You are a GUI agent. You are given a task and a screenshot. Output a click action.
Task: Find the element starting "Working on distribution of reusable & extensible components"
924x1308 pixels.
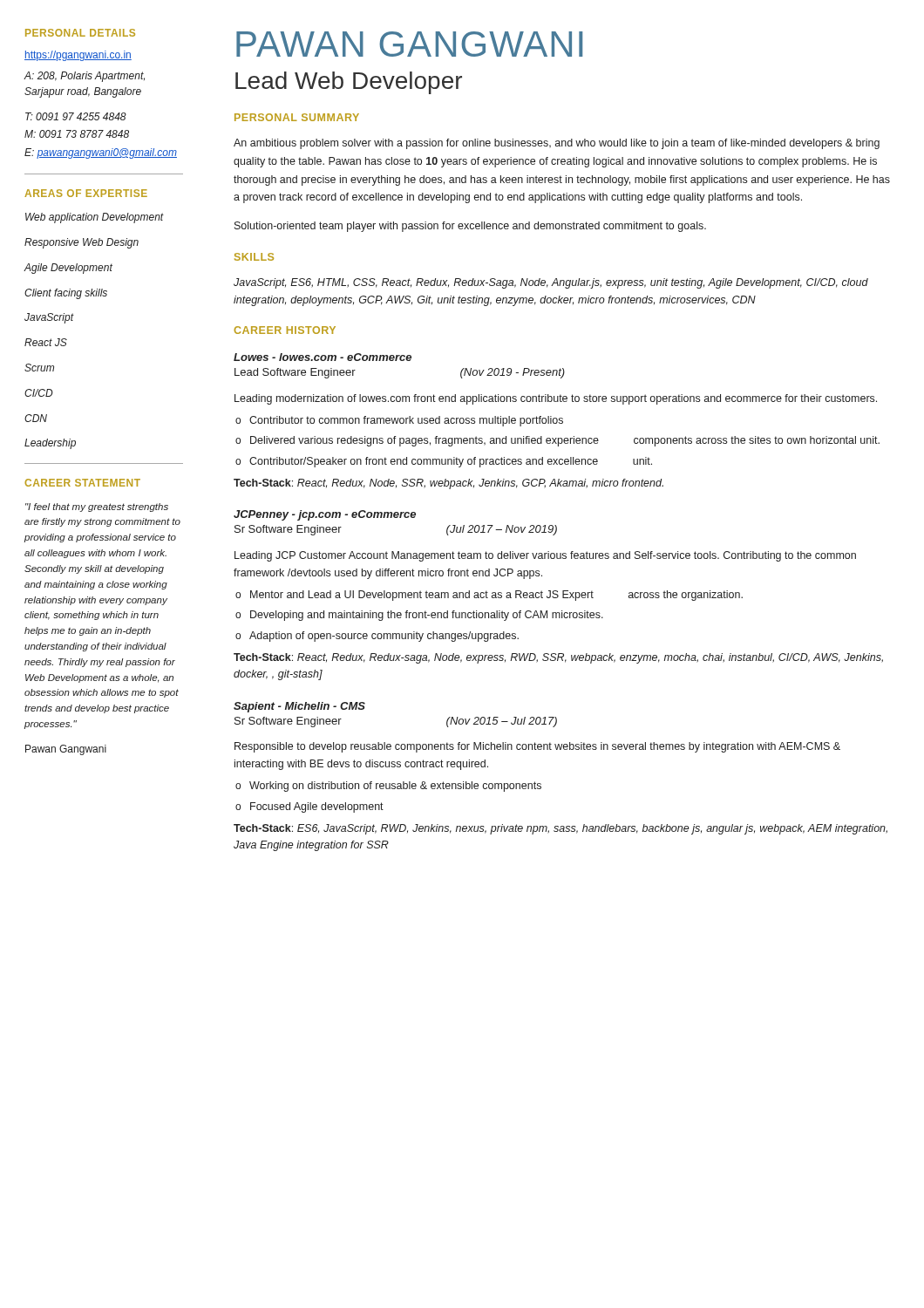click(x=388, y=787)
